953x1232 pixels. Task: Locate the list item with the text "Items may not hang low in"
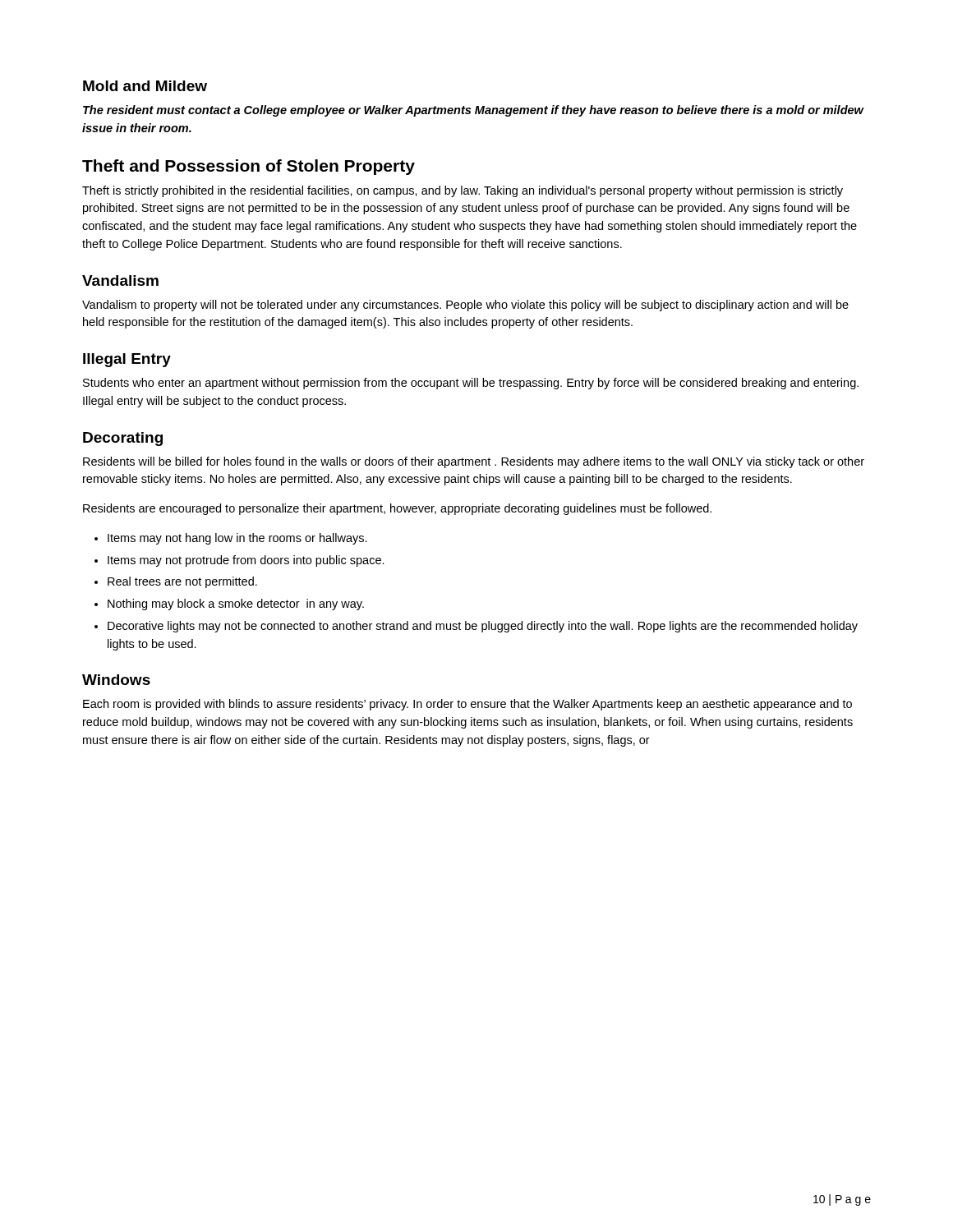pos(237,538)
